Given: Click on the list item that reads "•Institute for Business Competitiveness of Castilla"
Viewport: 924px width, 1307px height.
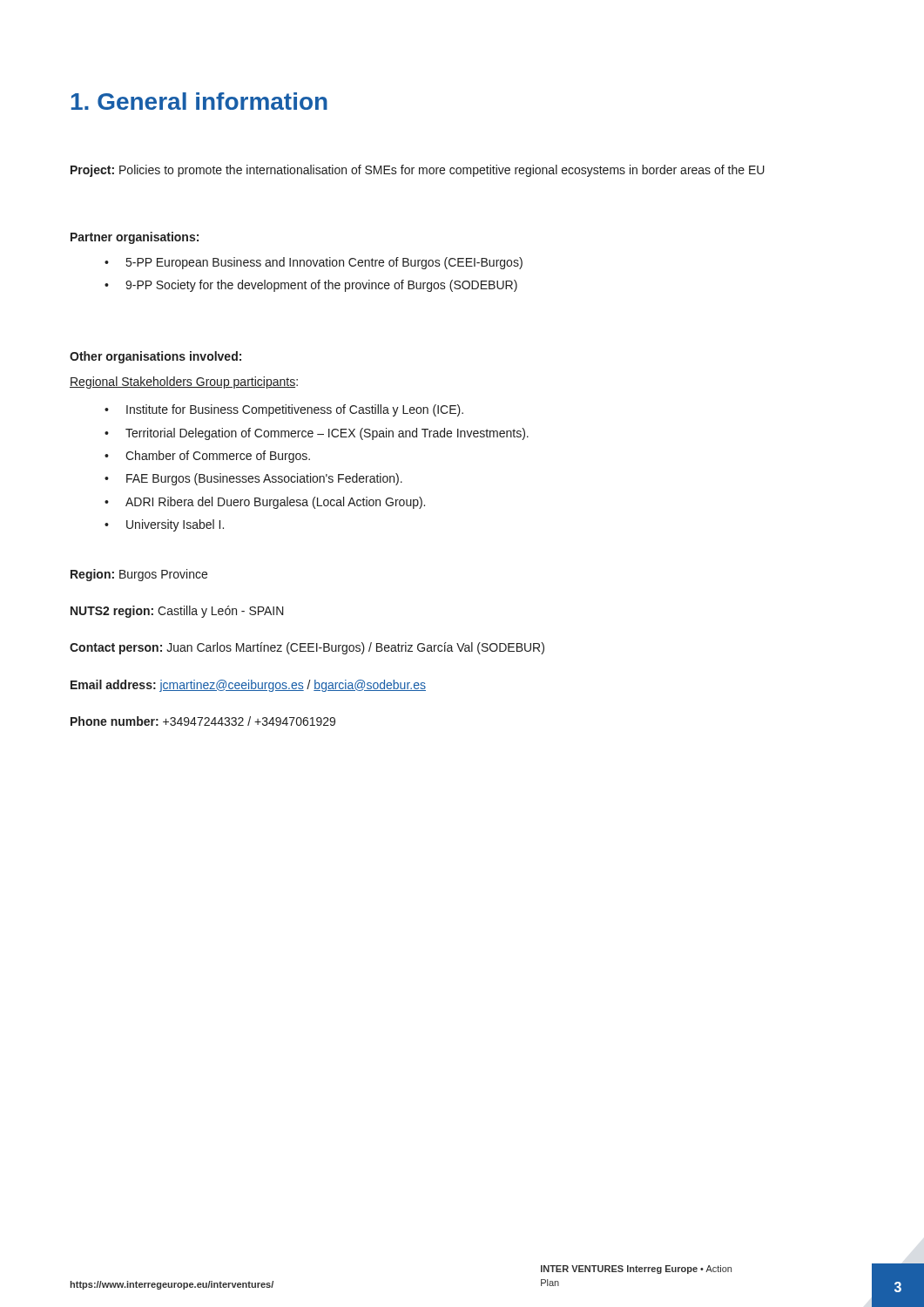Looking at the screenshot, I should pos(284,410).
